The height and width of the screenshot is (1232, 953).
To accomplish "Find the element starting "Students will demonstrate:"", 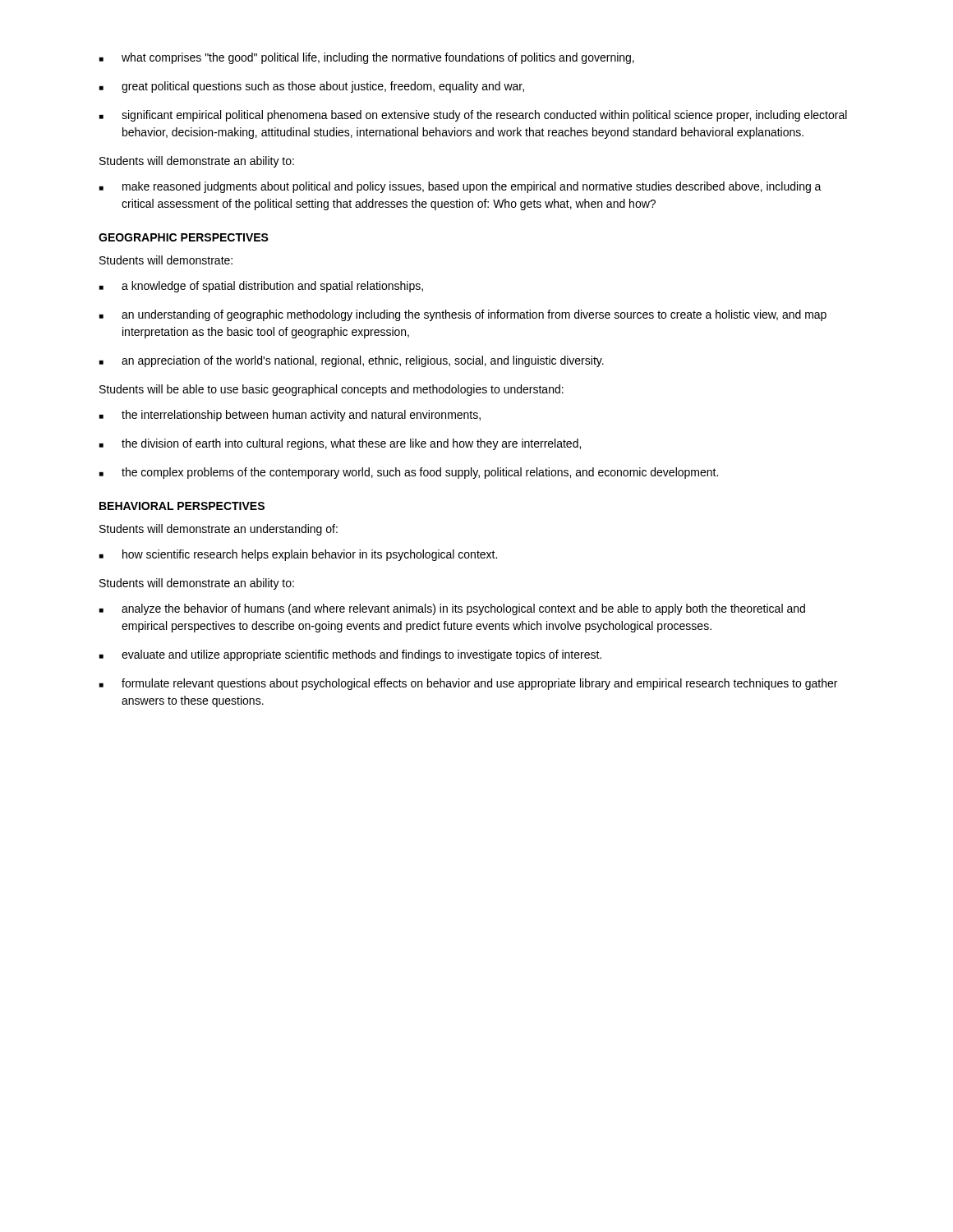I will pyautogui.click(x=166, y=260).
